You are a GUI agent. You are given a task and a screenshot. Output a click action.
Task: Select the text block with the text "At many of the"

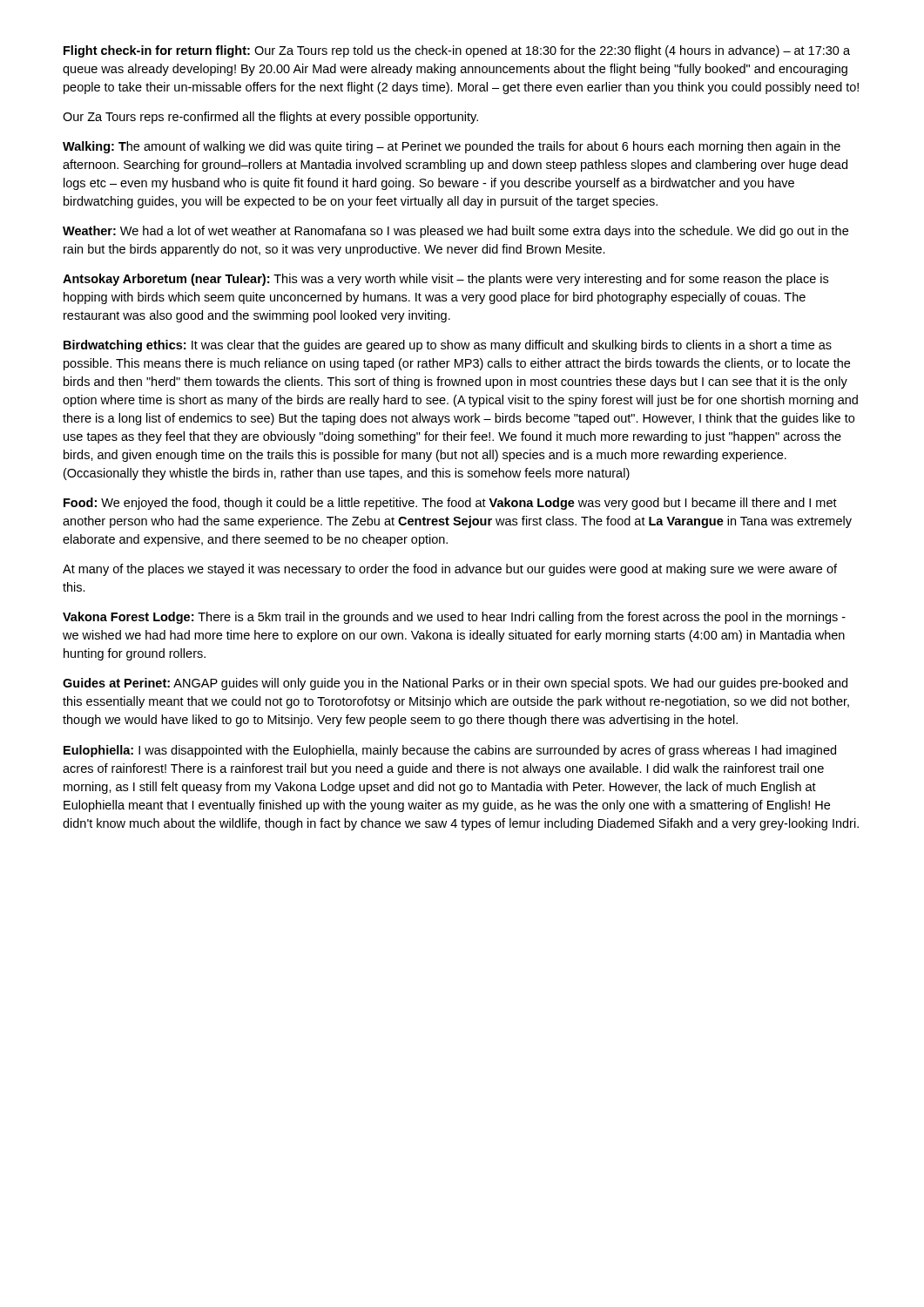450,578
